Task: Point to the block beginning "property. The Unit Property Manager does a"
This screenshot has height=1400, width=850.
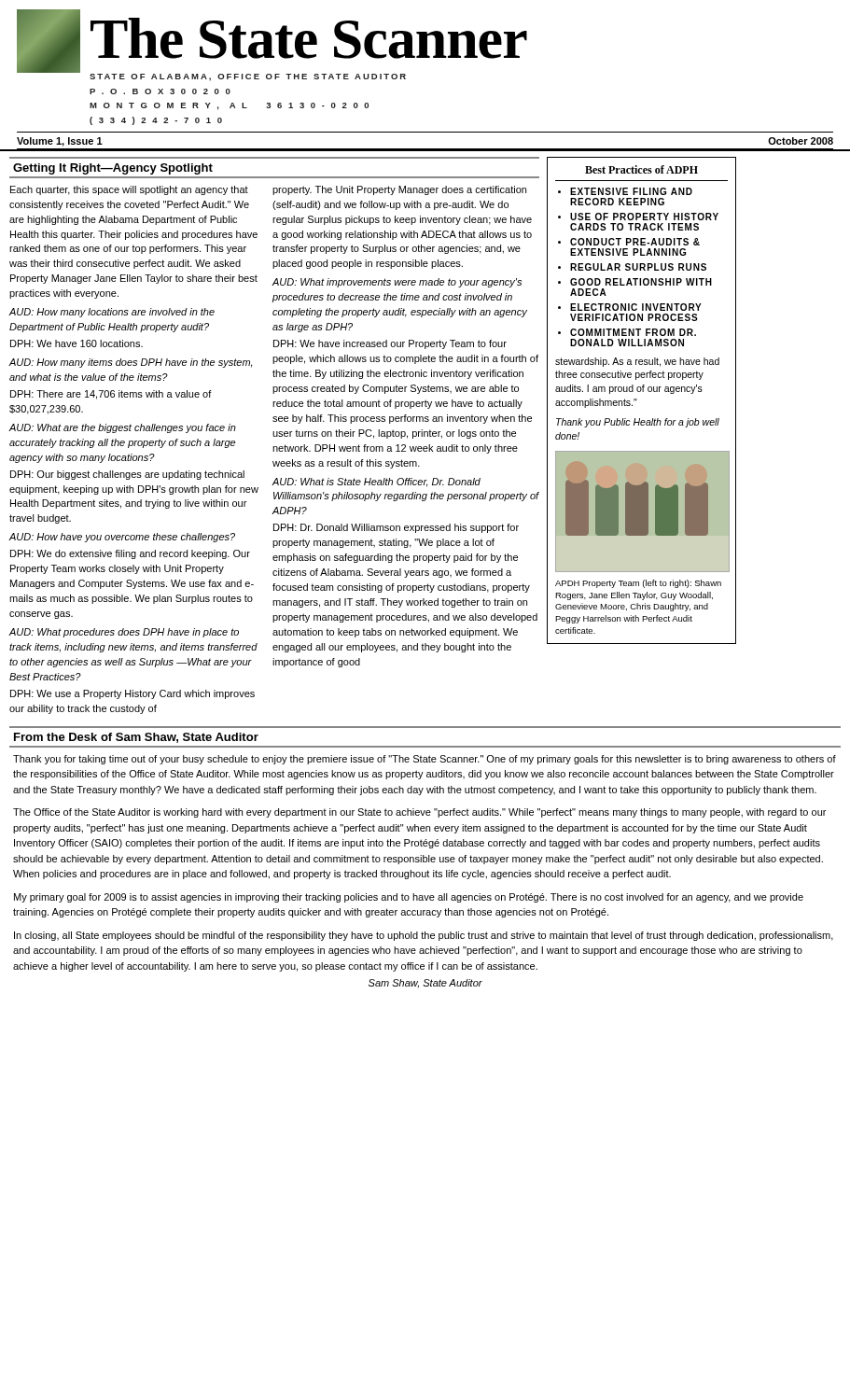Action: point(402,226)
